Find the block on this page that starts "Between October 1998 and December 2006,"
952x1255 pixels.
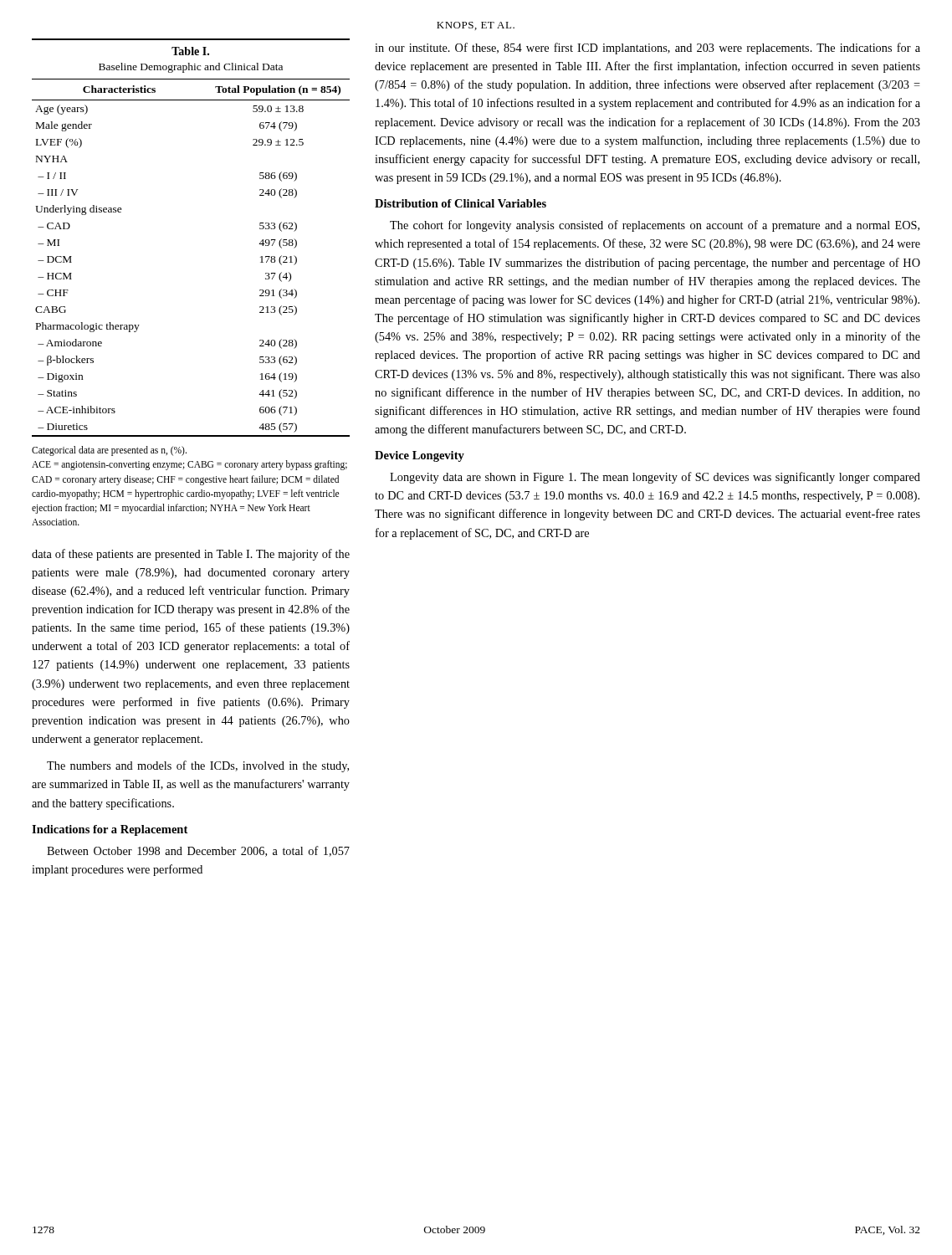pyautogui.click(x=191, y=860)
